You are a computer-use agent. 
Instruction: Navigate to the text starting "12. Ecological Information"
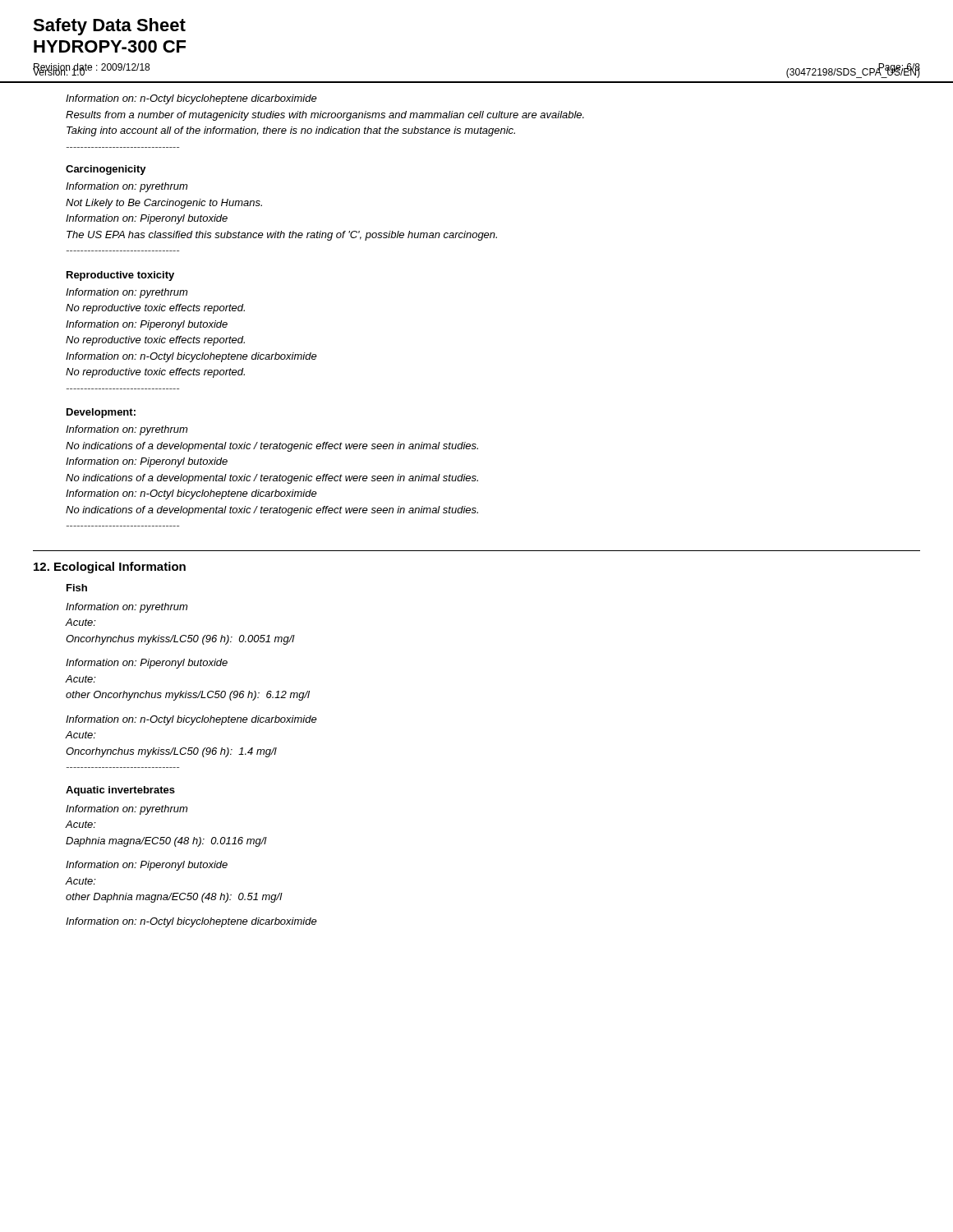110,568
